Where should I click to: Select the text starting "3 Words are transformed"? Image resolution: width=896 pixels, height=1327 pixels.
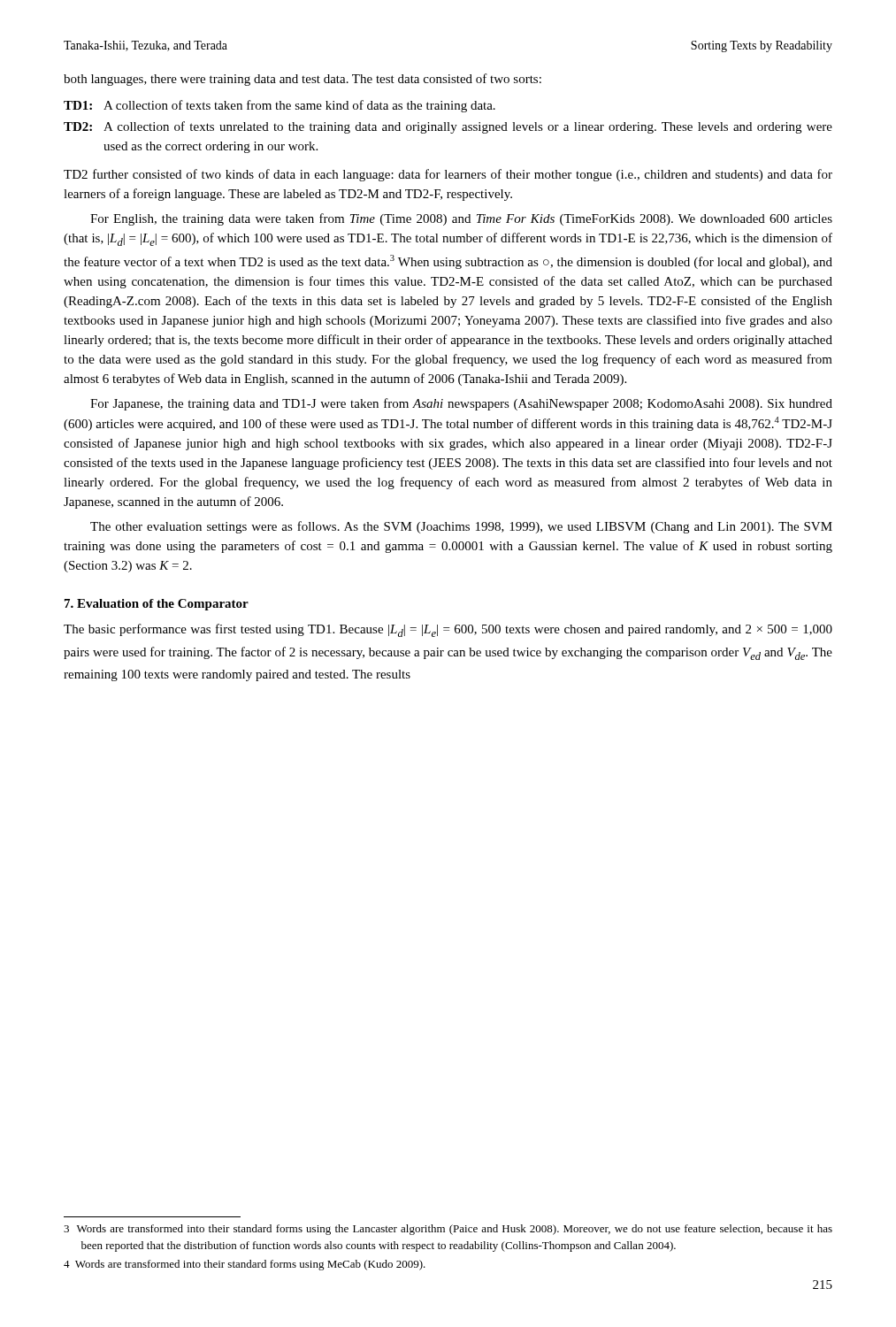point(448,1237)
